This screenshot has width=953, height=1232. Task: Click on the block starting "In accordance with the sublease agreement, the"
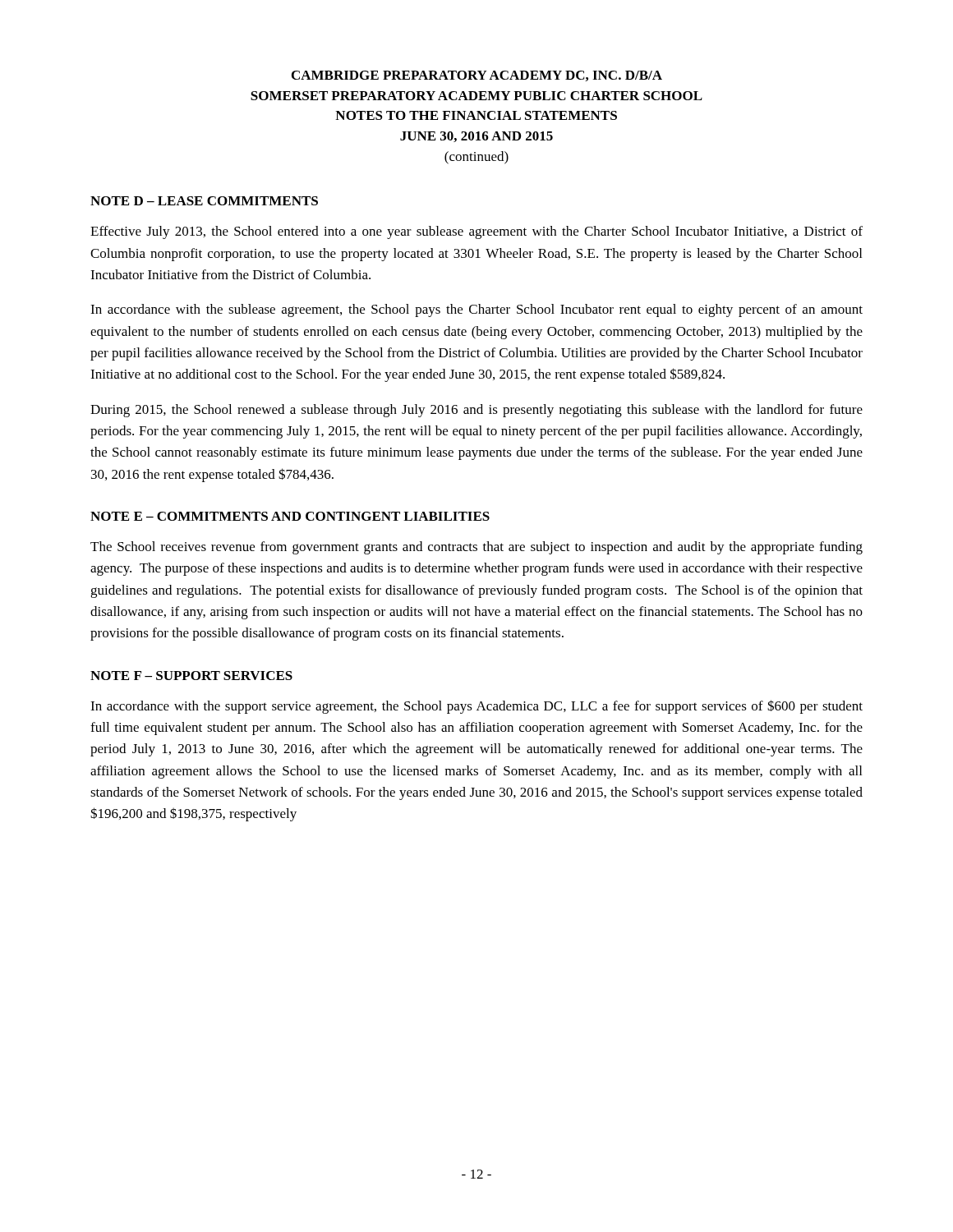pos(476,342)
